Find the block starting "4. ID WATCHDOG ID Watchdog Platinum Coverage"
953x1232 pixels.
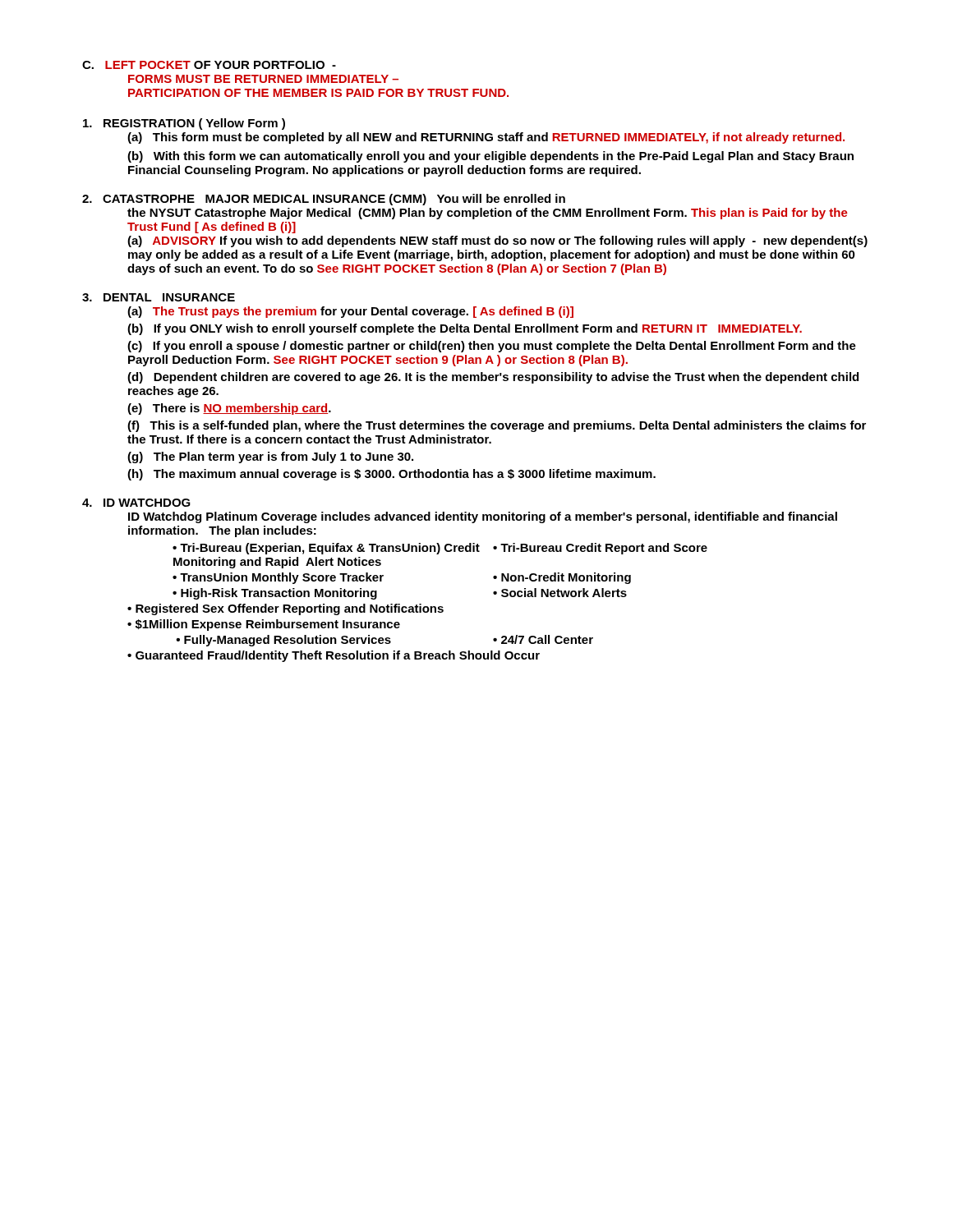pyautogui.click(x=136, y=503)
